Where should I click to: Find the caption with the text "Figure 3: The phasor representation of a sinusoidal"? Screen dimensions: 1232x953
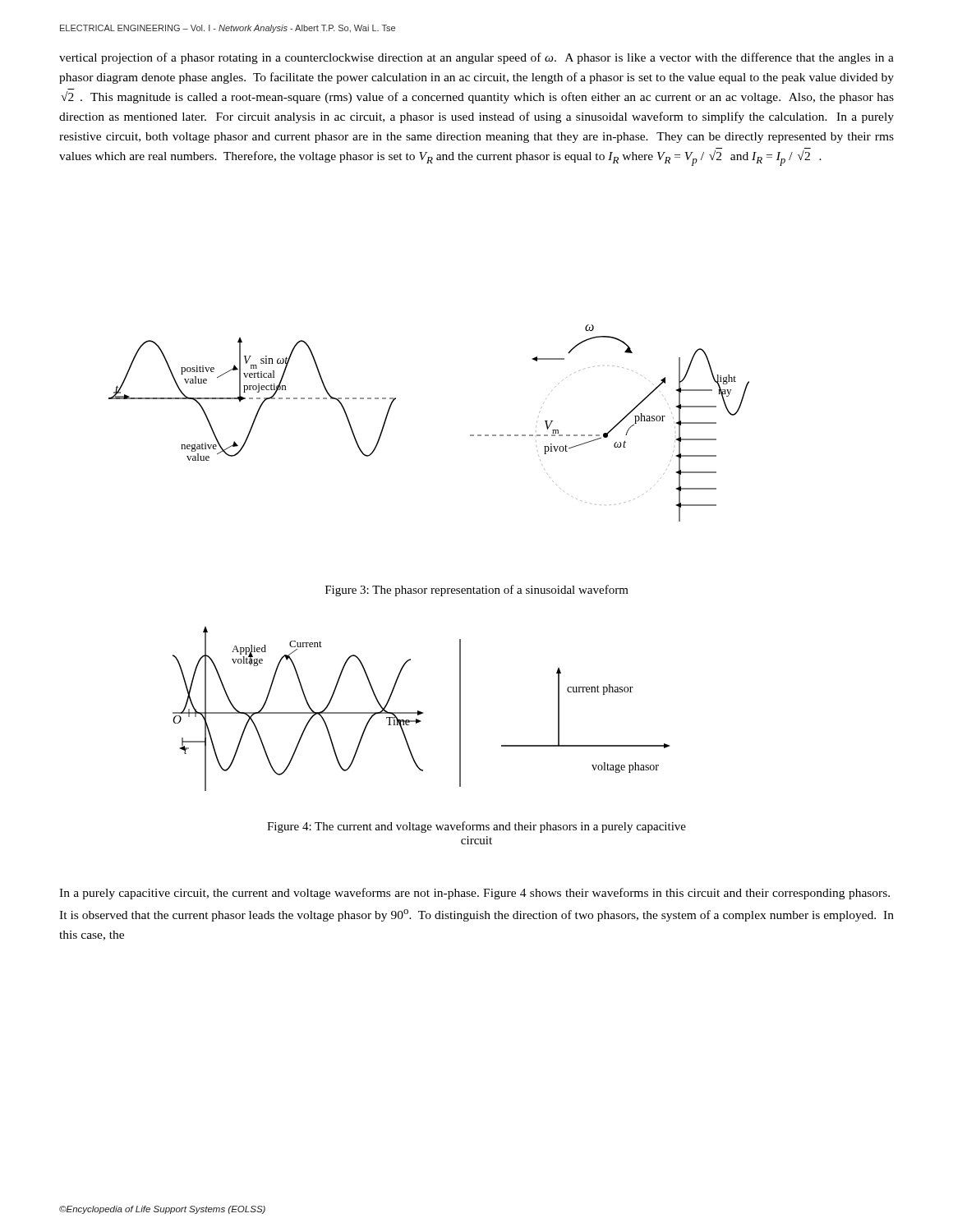pos(476,590)
